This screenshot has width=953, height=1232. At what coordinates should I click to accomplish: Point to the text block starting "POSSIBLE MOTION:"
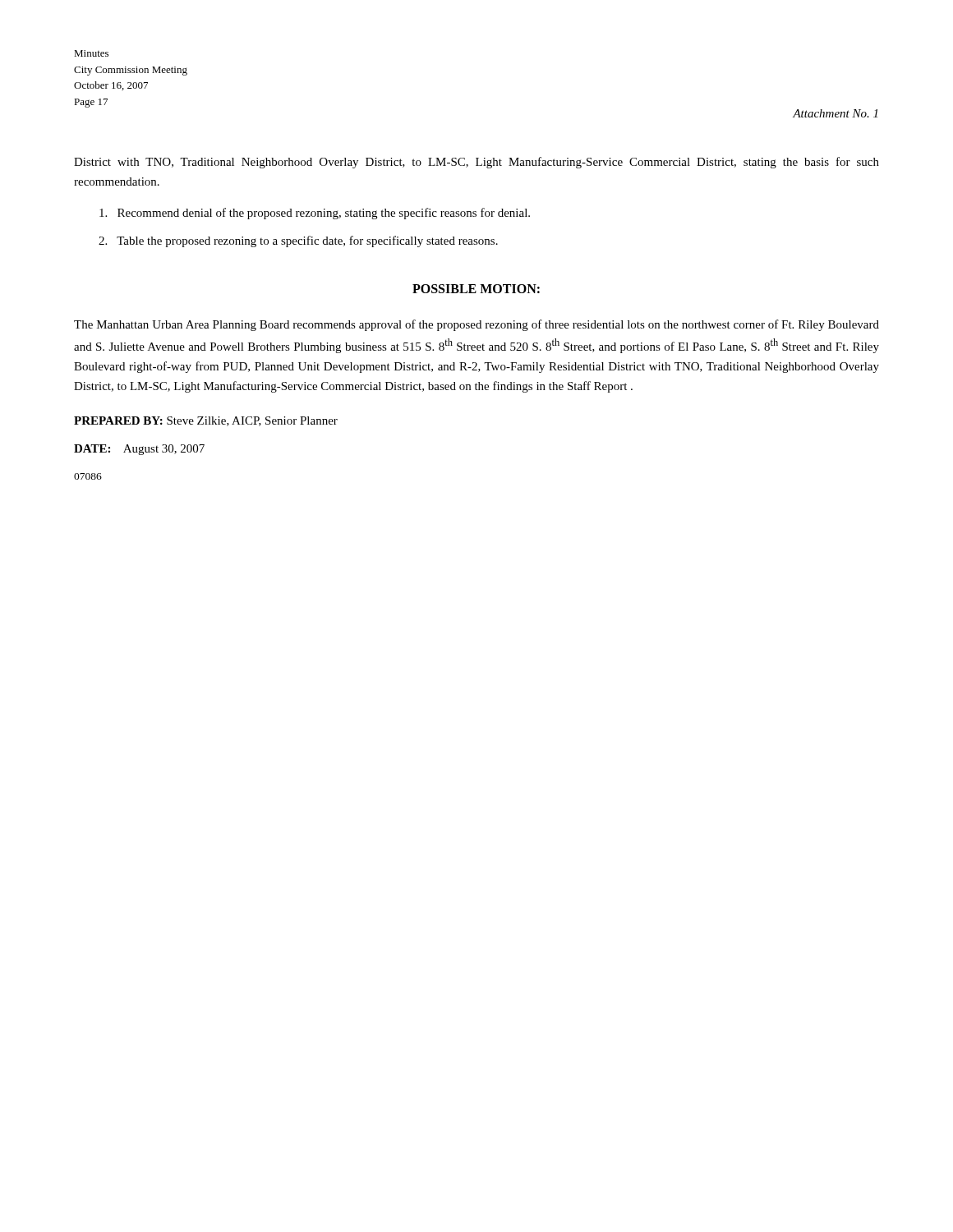click(476, 289)
